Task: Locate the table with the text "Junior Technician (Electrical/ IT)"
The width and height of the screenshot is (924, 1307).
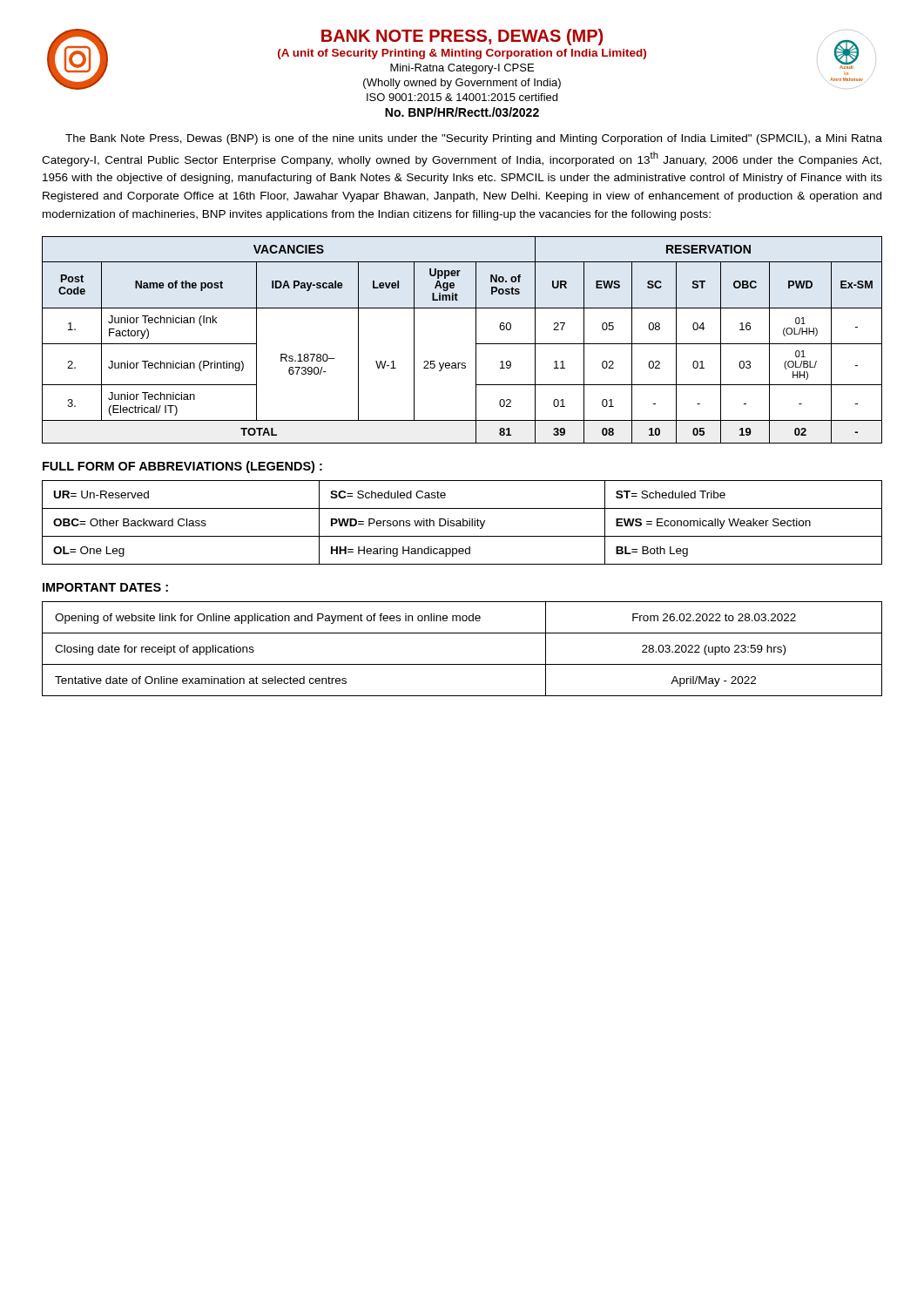Action: click(462, 340)
